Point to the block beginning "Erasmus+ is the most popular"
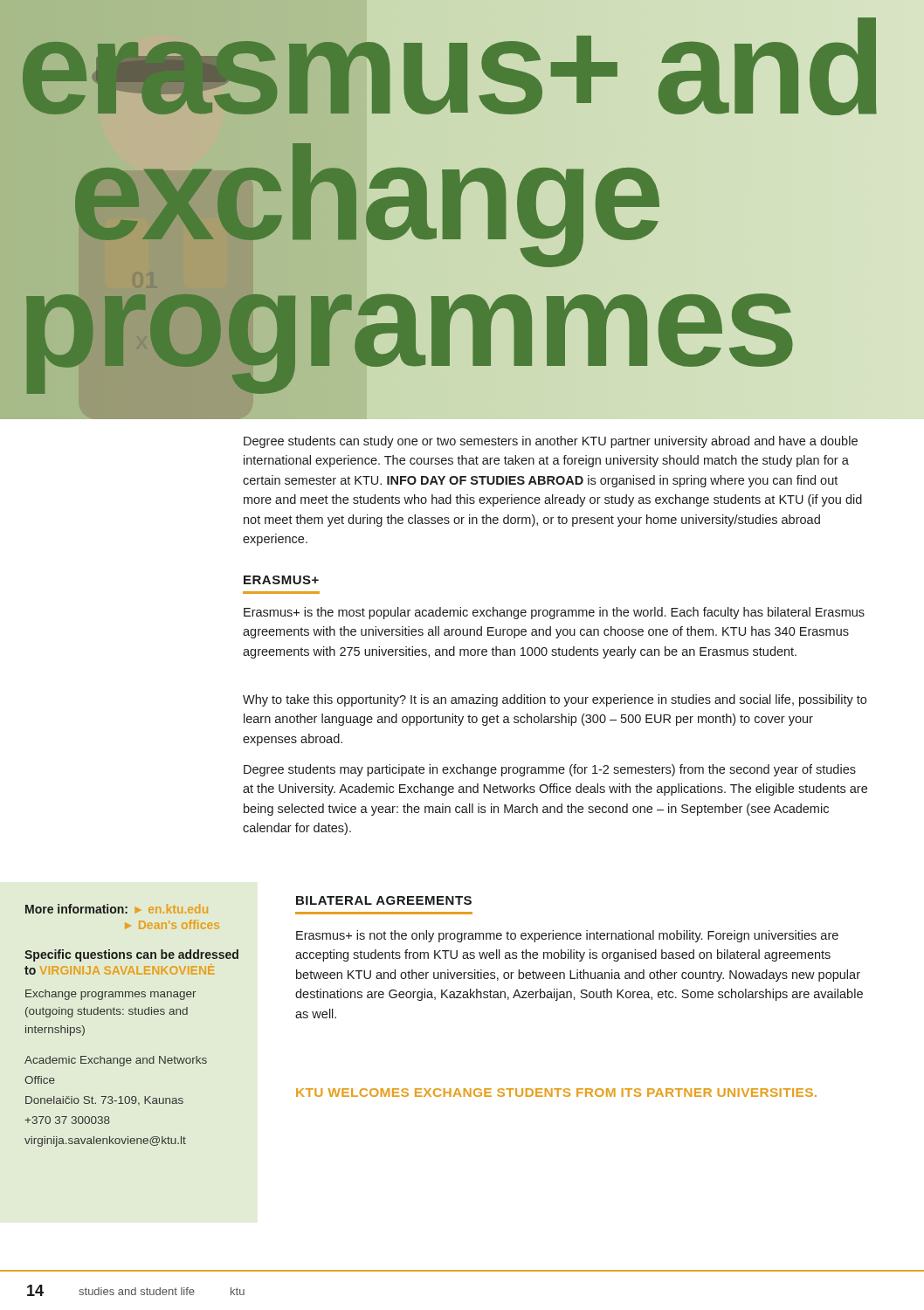Viewport: 924px width, 1310px height. (556, 632)
